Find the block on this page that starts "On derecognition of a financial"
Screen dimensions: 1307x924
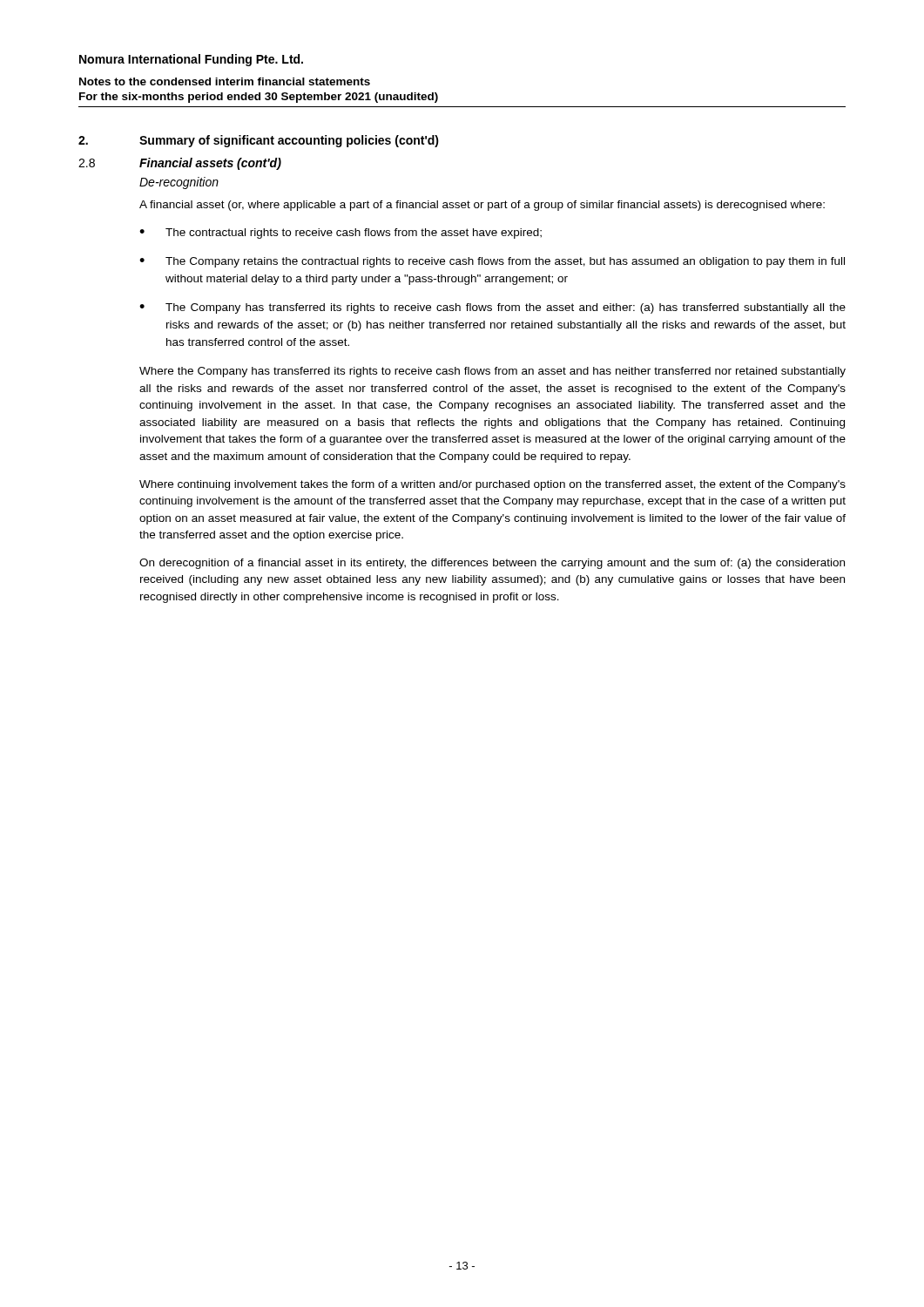tap(492, 579)
